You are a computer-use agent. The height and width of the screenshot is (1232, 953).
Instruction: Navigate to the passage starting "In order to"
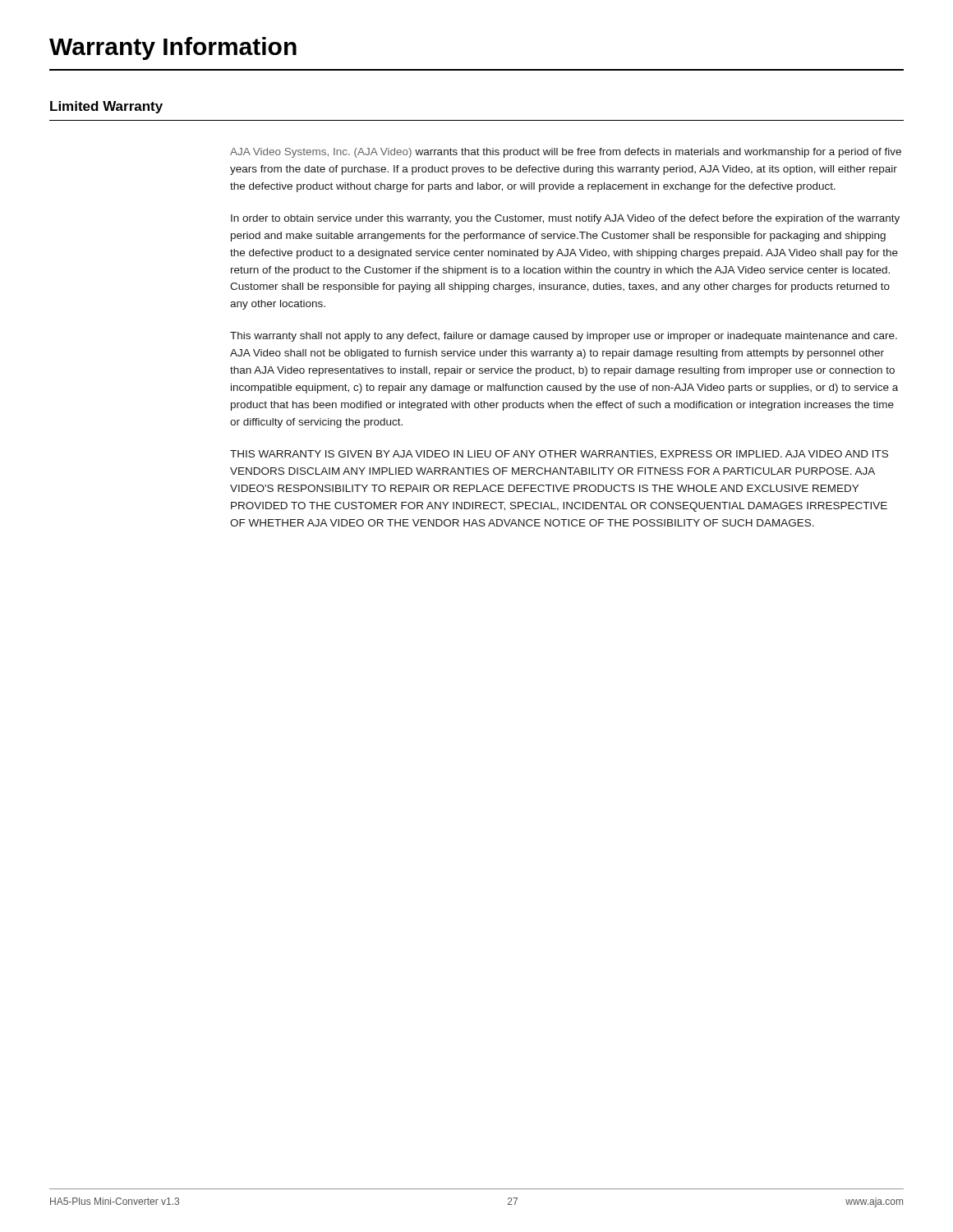pos(565,261)
